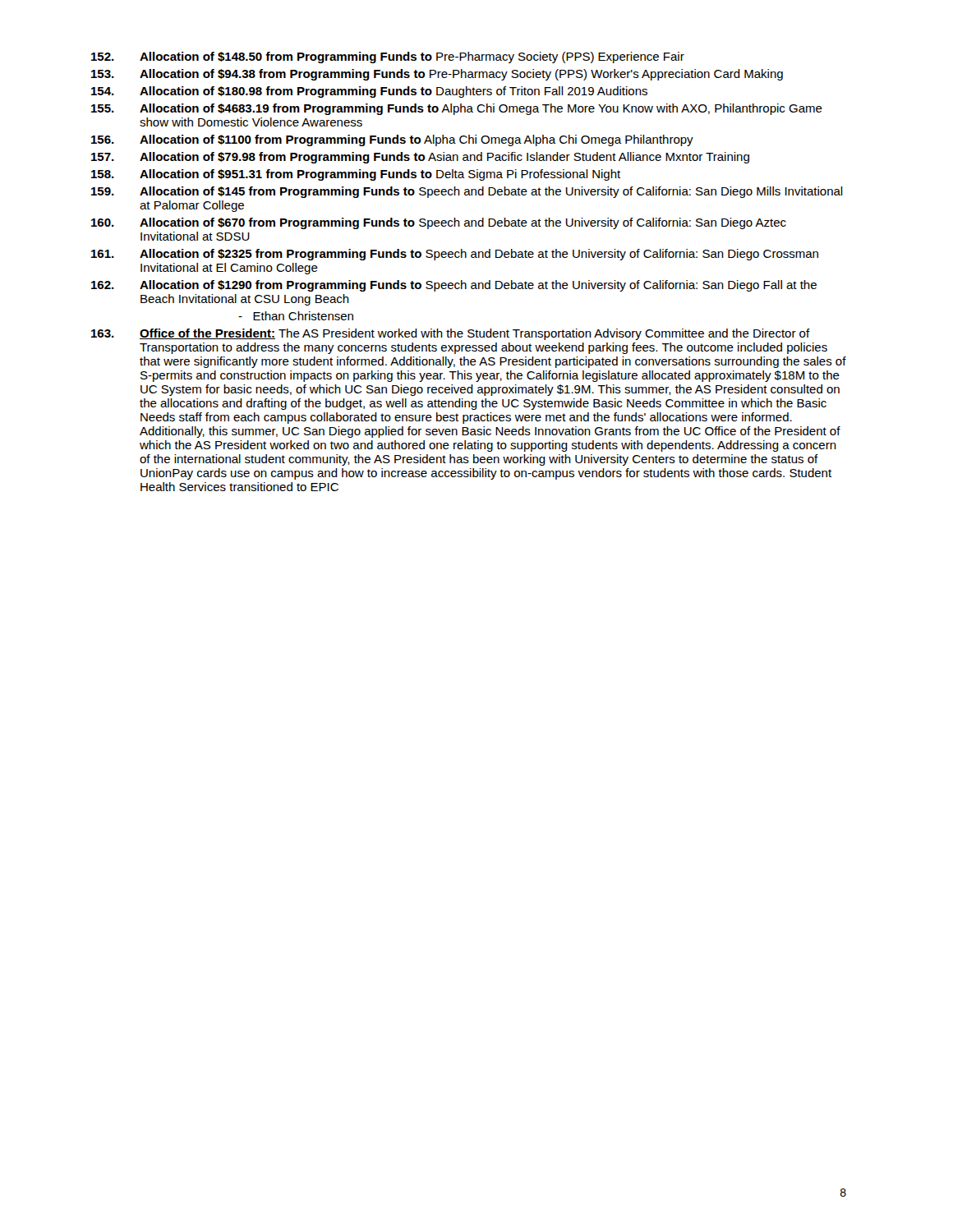
Task: Click the passage that begins "156. Allocation of"
Action: 468,139
